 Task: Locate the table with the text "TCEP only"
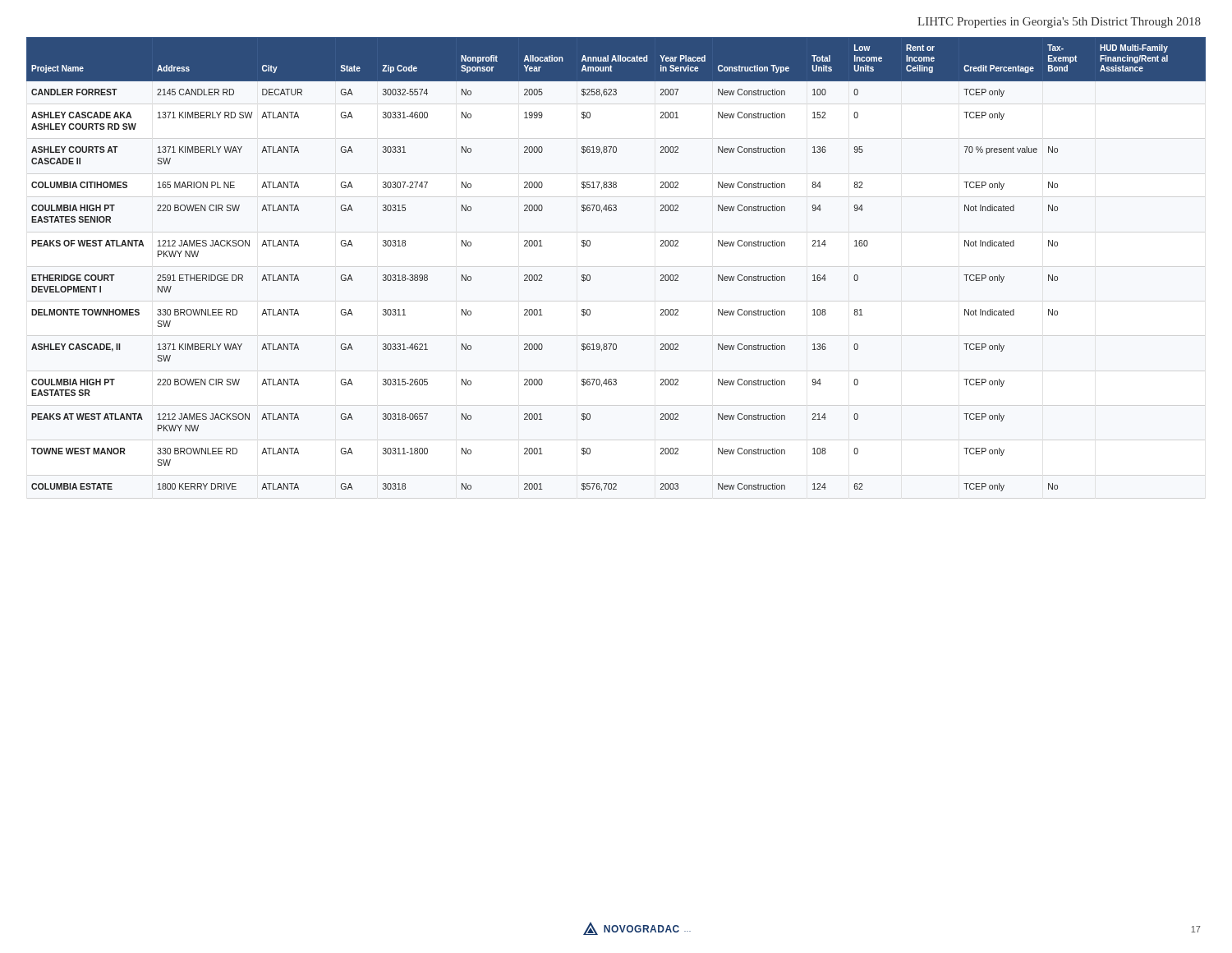point(616,268)
